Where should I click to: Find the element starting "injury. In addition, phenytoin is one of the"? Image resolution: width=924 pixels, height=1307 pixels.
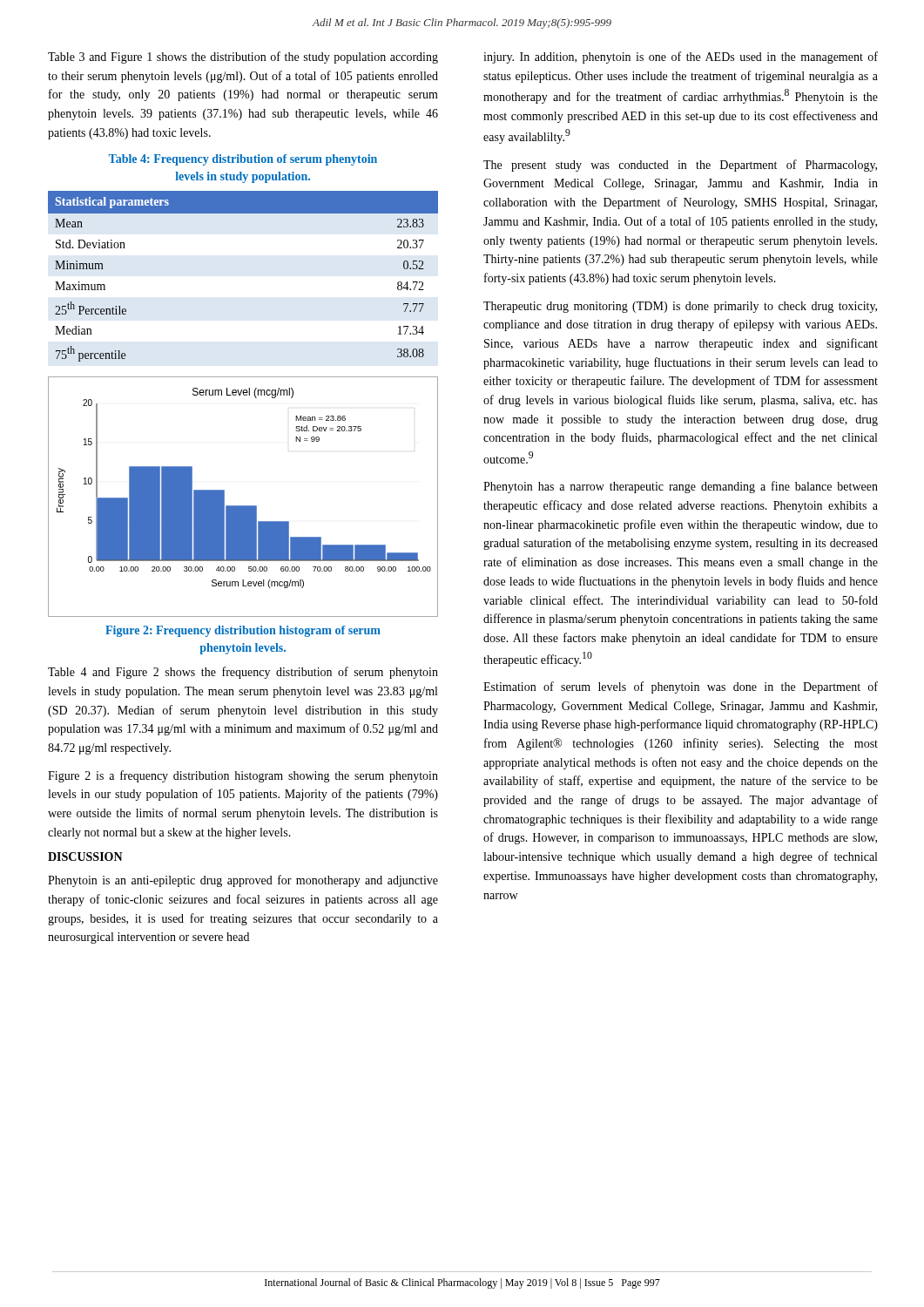pyautogui.click(x=681, y=98)
